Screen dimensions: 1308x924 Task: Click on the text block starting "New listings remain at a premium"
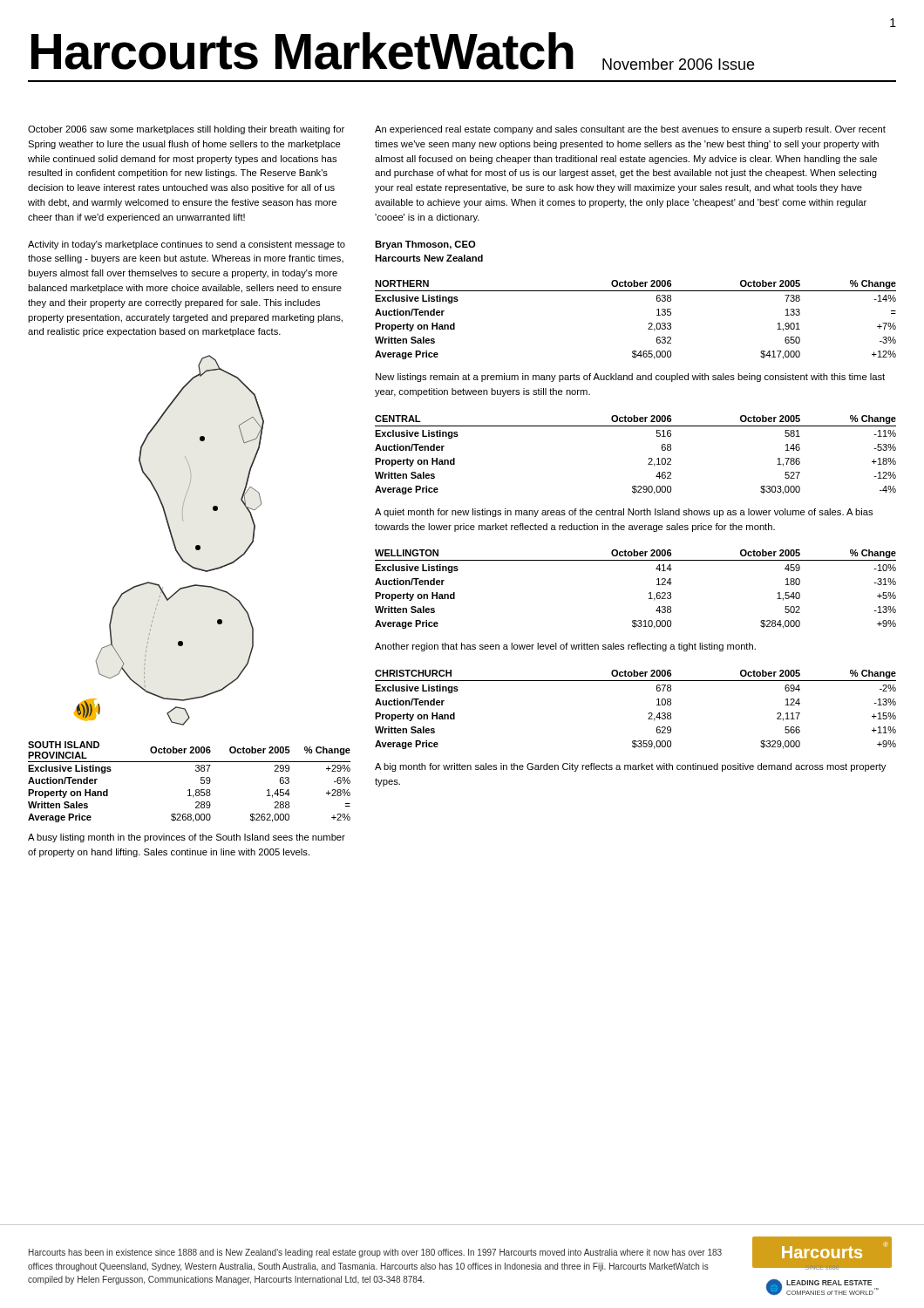[630, 384]
